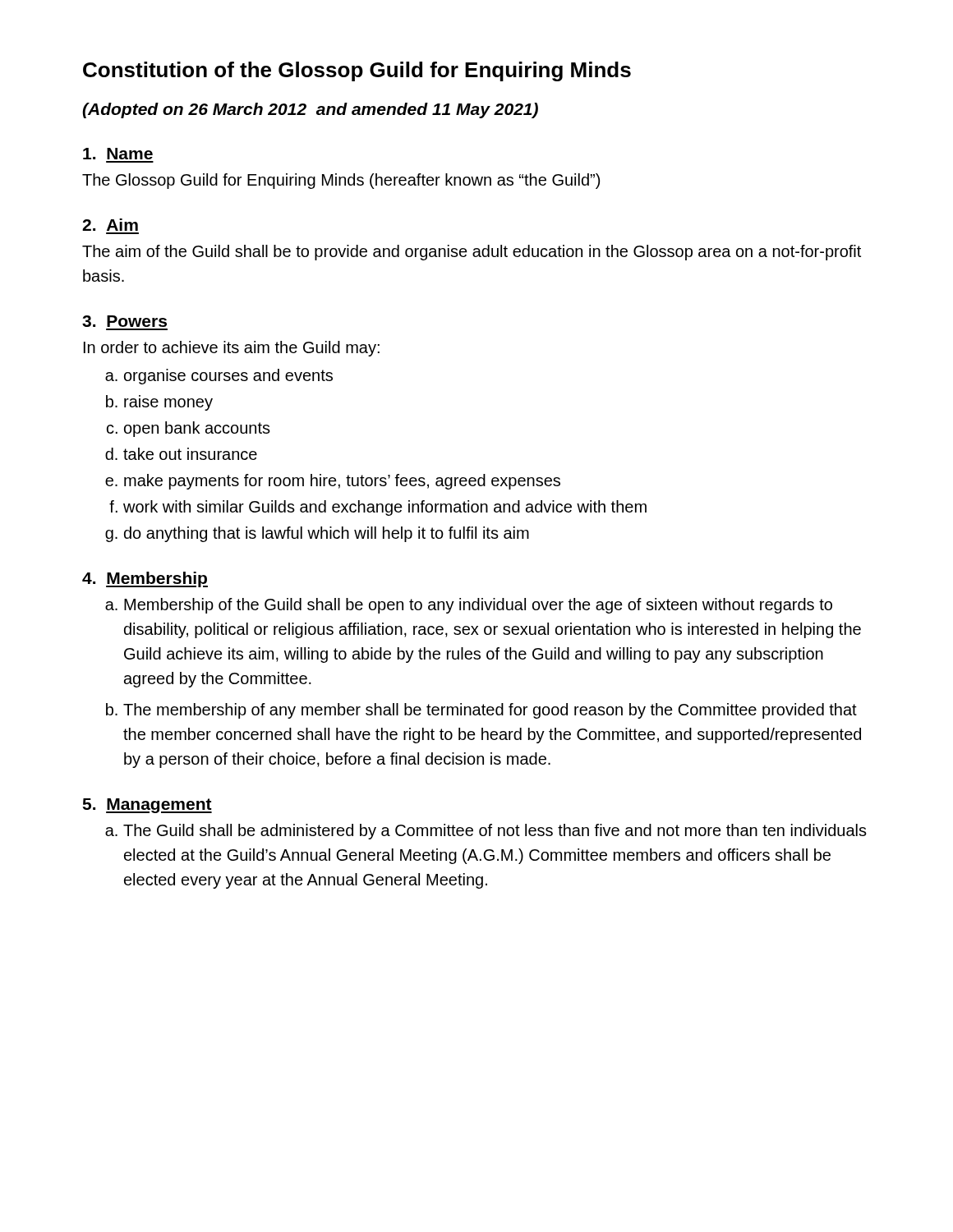Find the list item that says "do anything that is"
953x1232 pixels.
pyautogui.click(x=326, y=533)
